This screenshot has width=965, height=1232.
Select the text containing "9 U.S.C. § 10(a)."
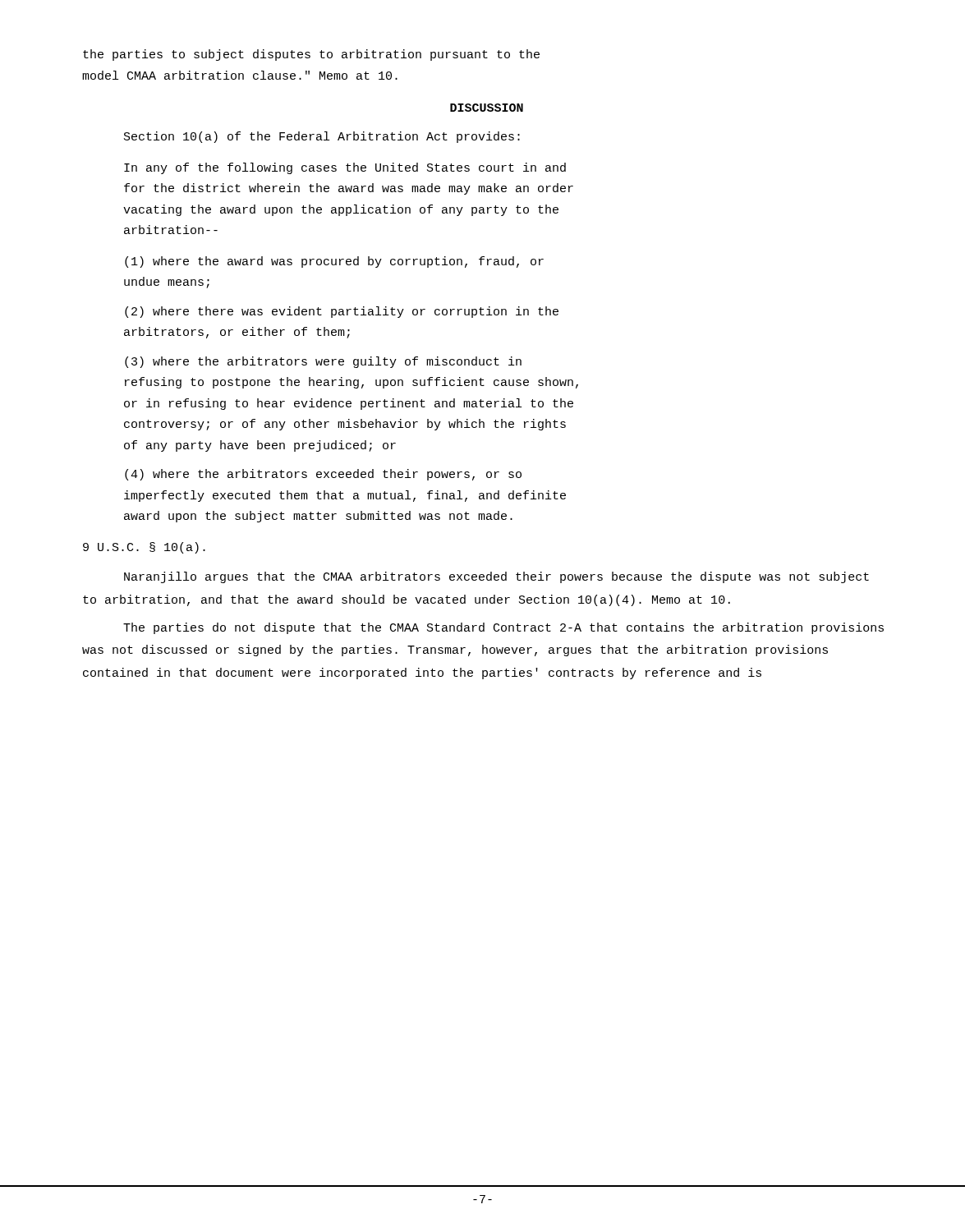pyautogui.click(x=145, y=548)
